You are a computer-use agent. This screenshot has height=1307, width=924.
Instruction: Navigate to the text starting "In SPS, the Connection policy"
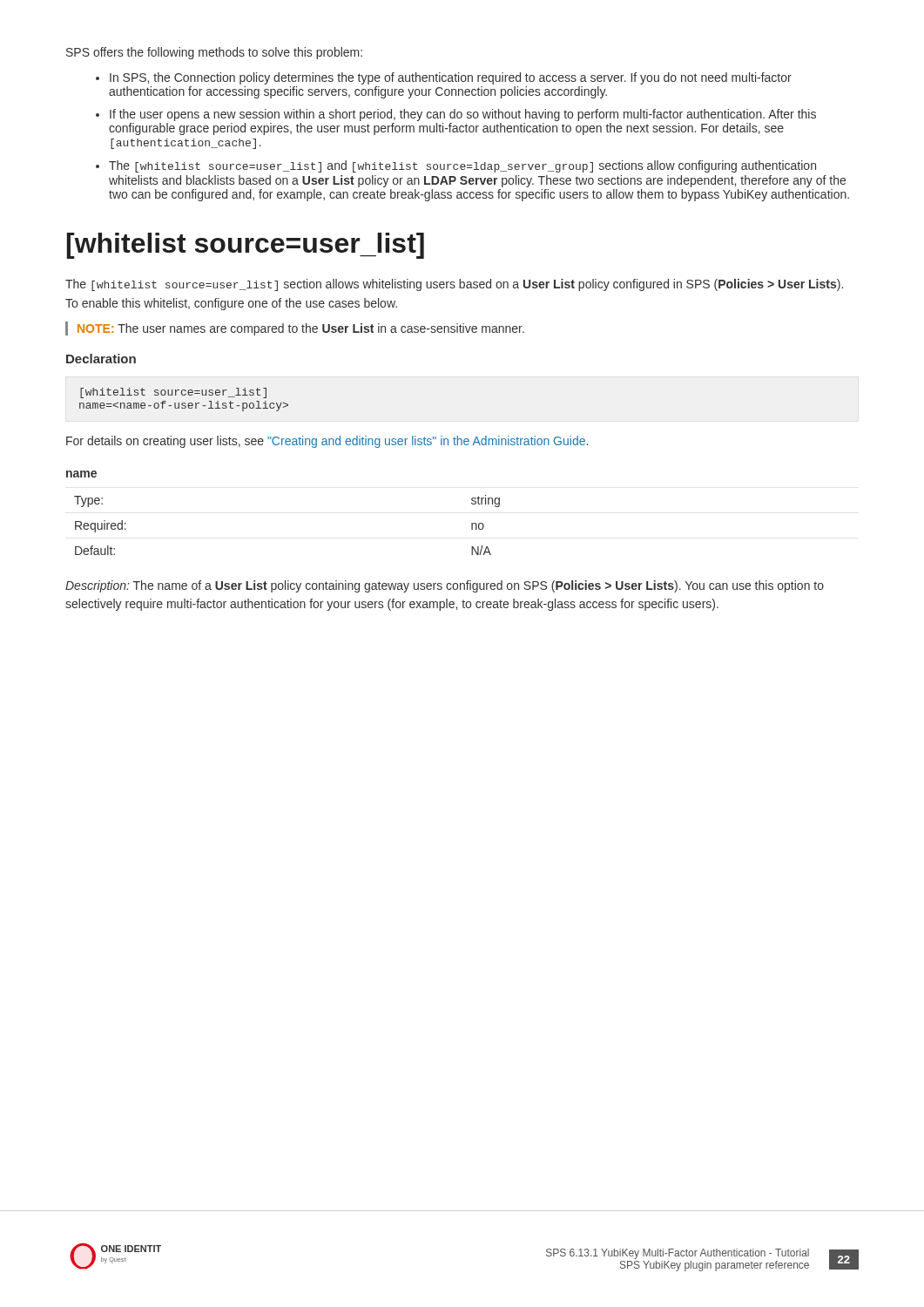[450, 84]
